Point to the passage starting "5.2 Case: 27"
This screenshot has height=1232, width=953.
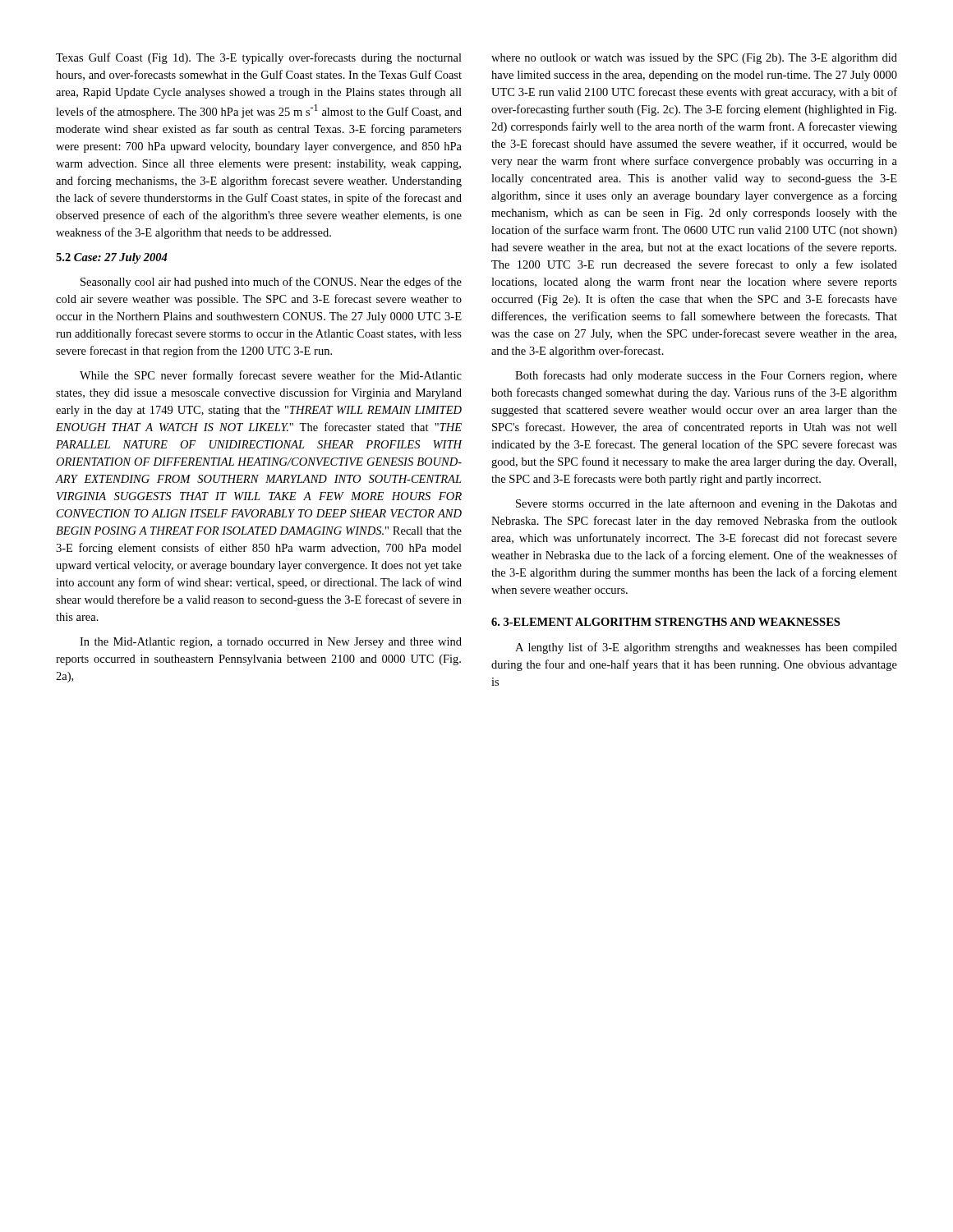(x=112, y=258)
